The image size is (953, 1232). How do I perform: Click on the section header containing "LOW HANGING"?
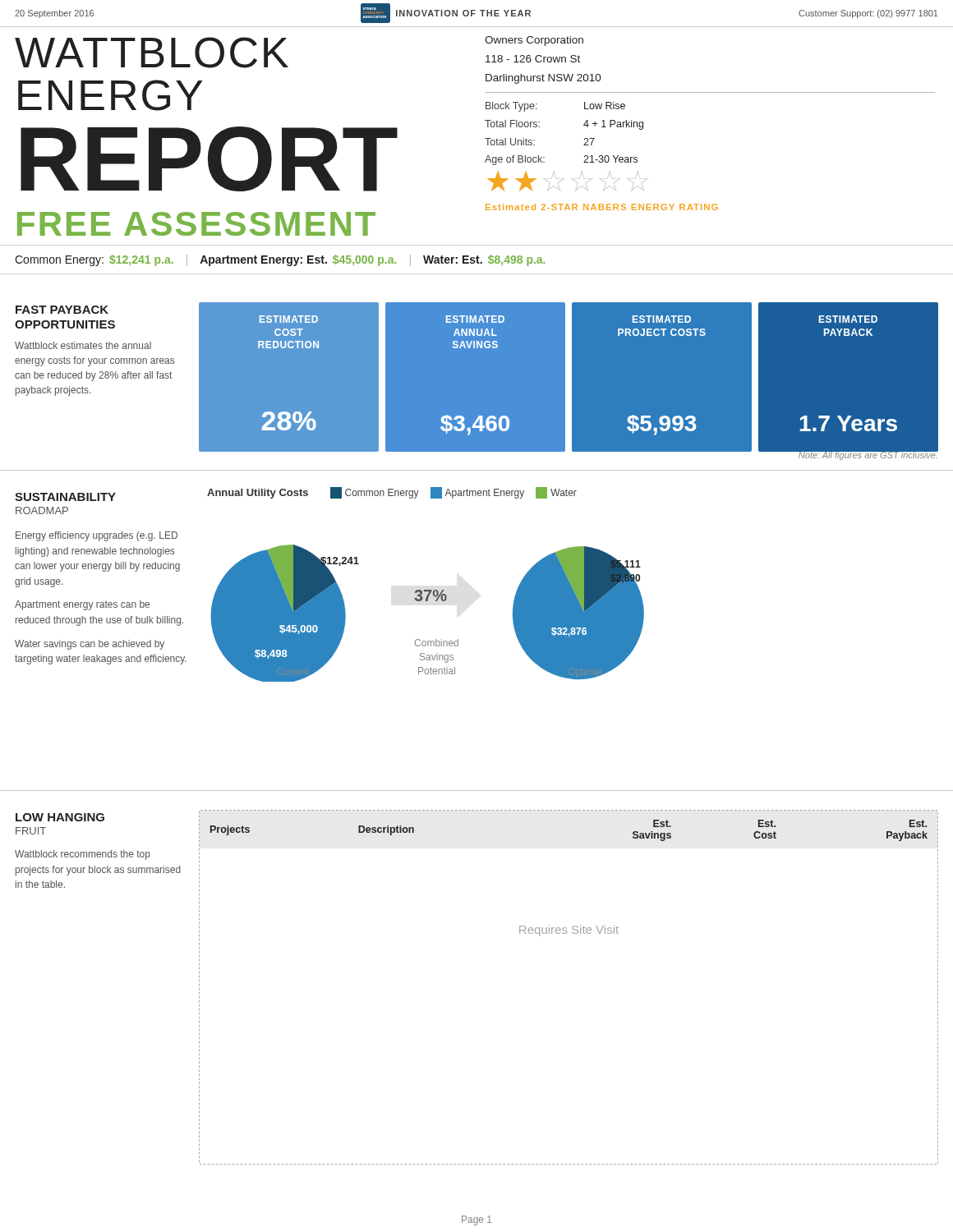pos(60,817)
